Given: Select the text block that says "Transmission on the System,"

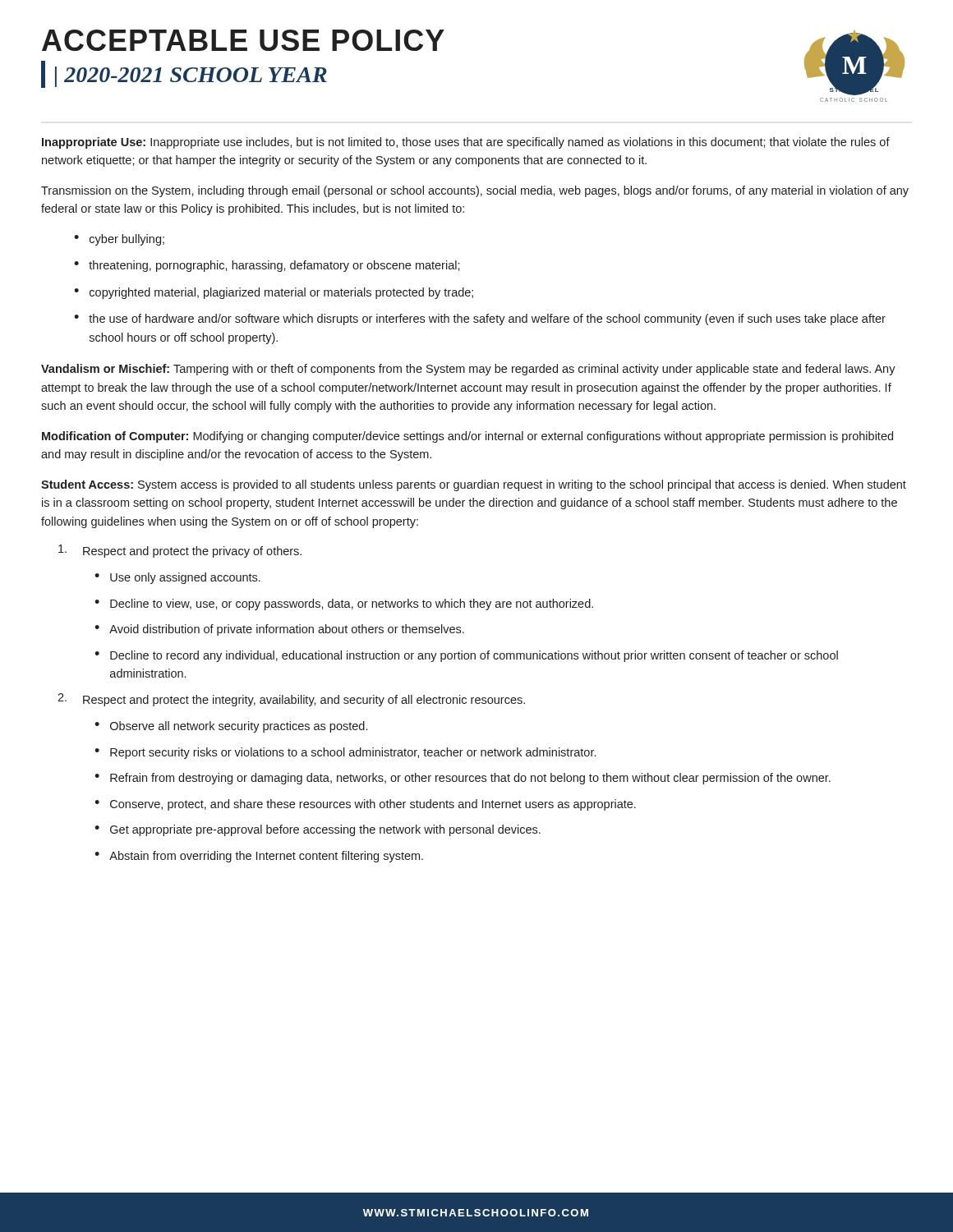Looking at the screenshot, I should (475, 200).
